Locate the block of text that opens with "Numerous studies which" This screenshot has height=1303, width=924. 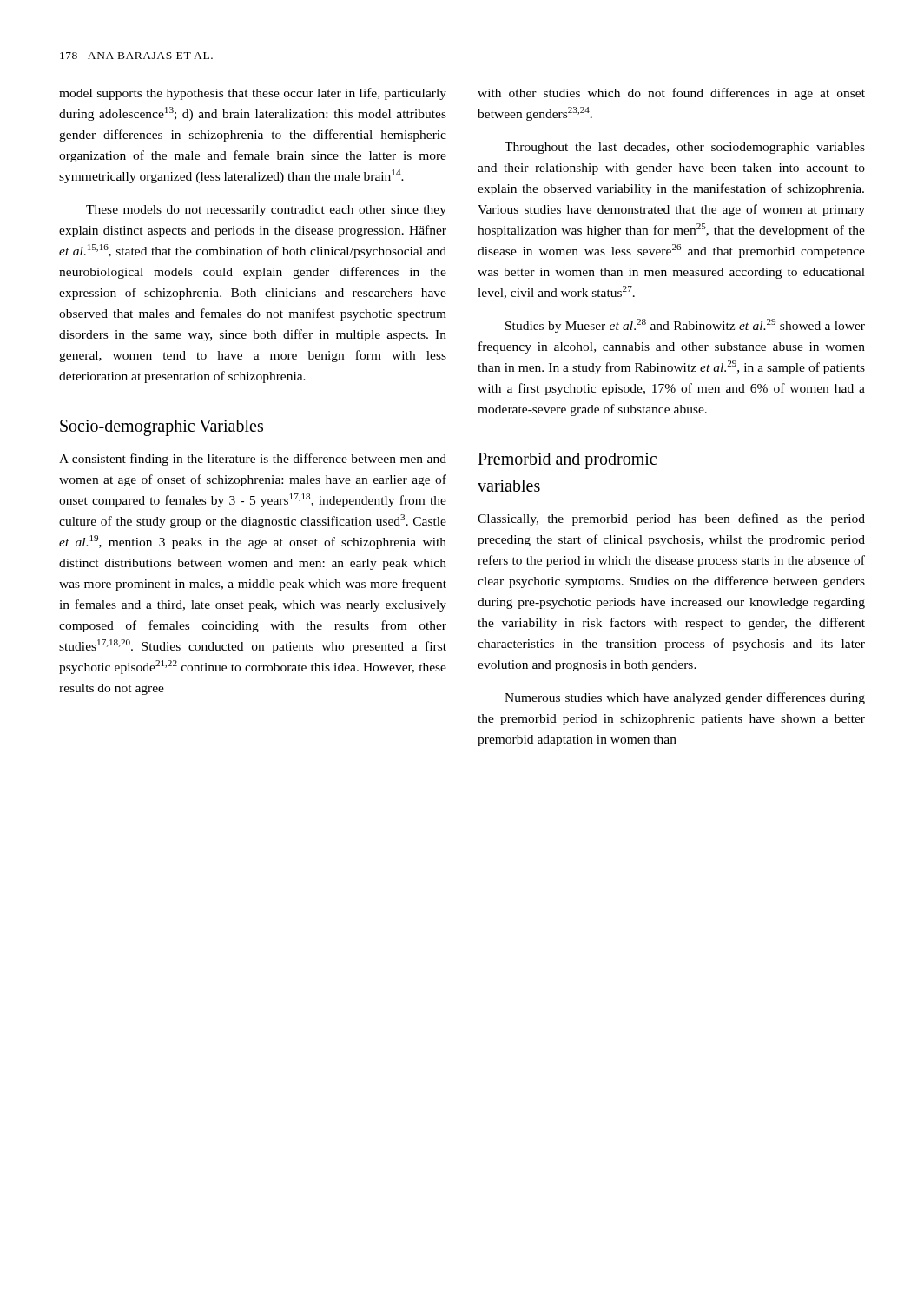coord(671,719)
